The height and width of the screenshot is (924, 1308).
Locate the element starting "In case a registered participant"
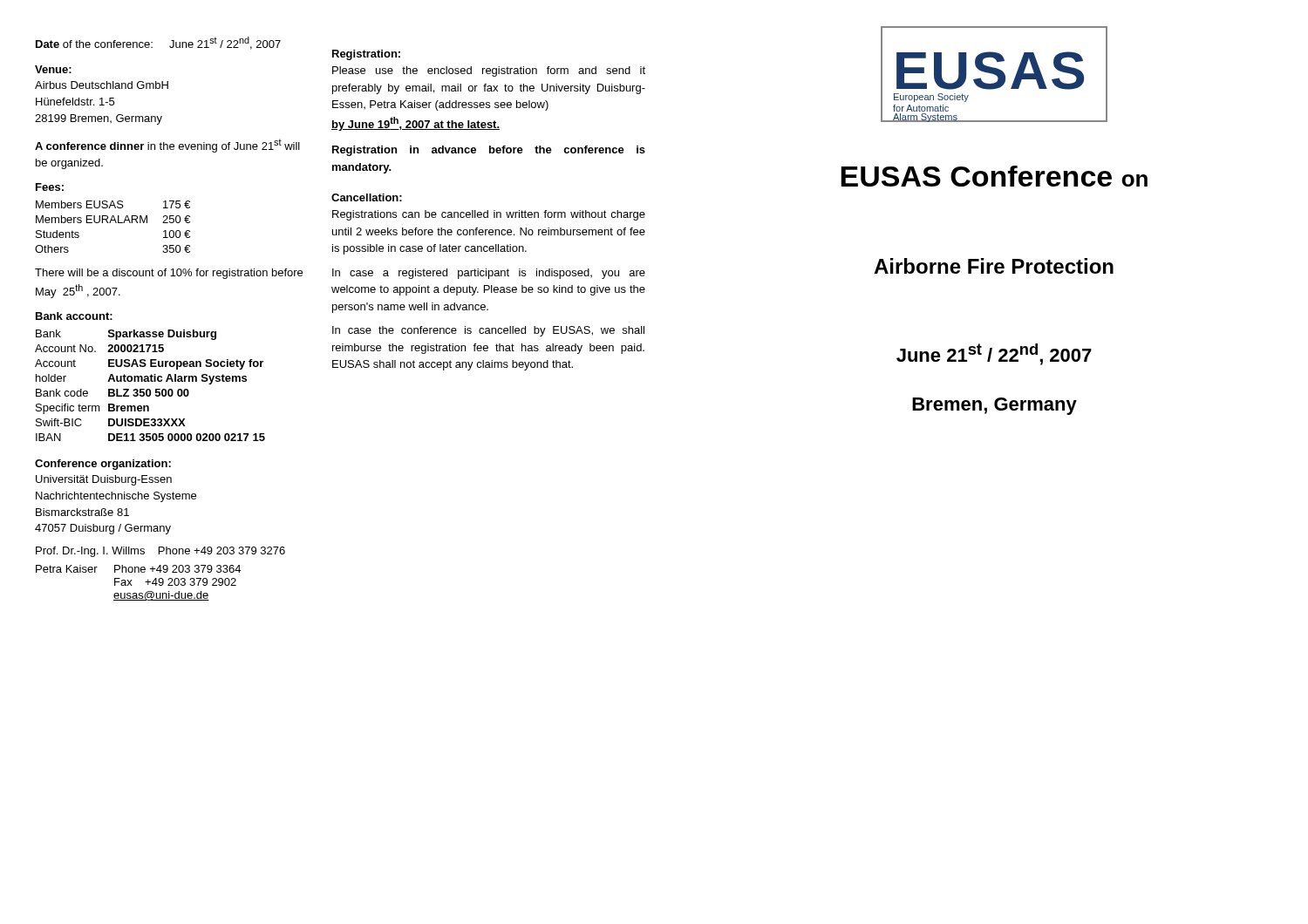coord(488,289)
